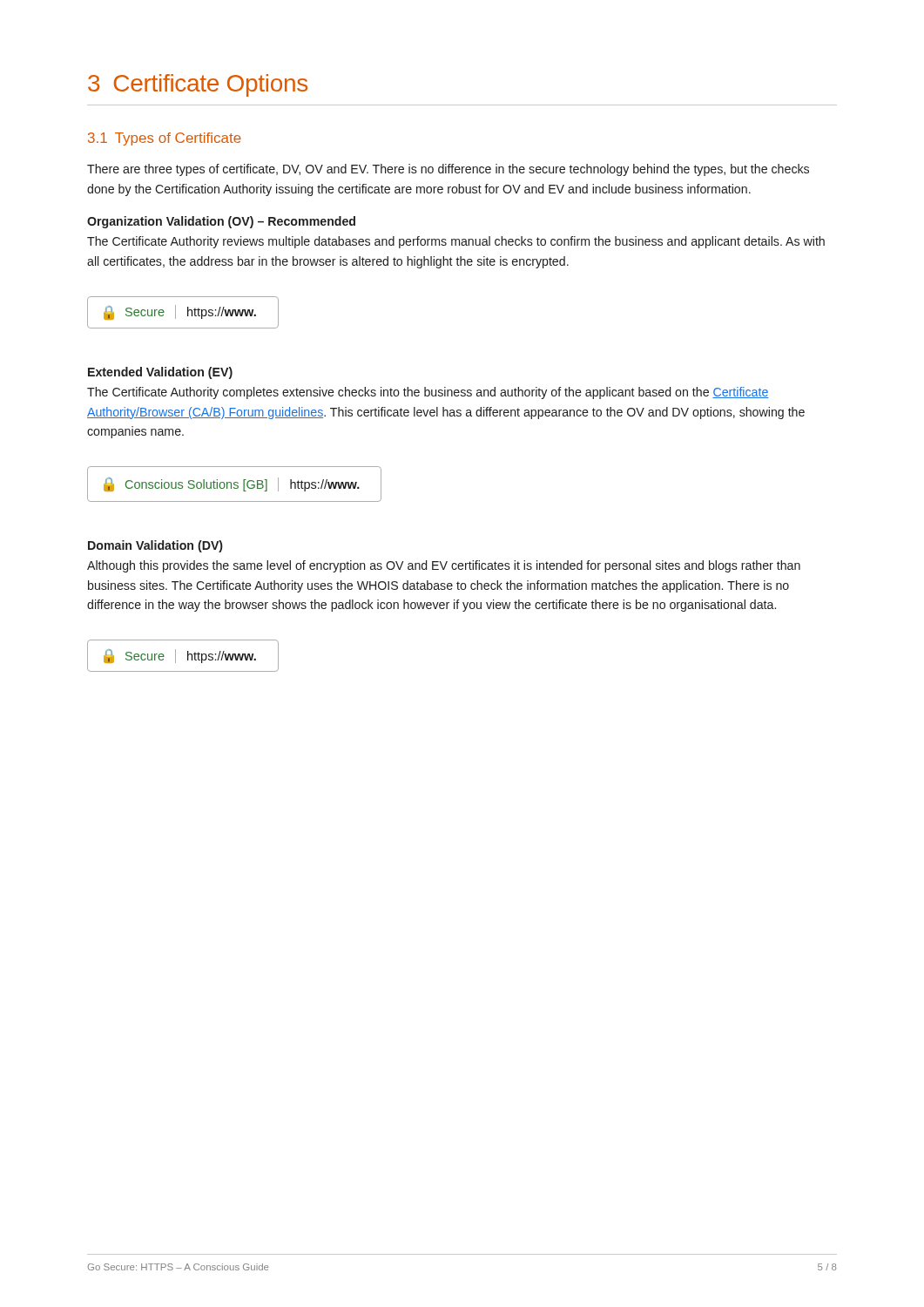Point to the block starting "Organization Validation (OV)"
Viewport: 924px width, 1307px height.
(x=221, y=222)
